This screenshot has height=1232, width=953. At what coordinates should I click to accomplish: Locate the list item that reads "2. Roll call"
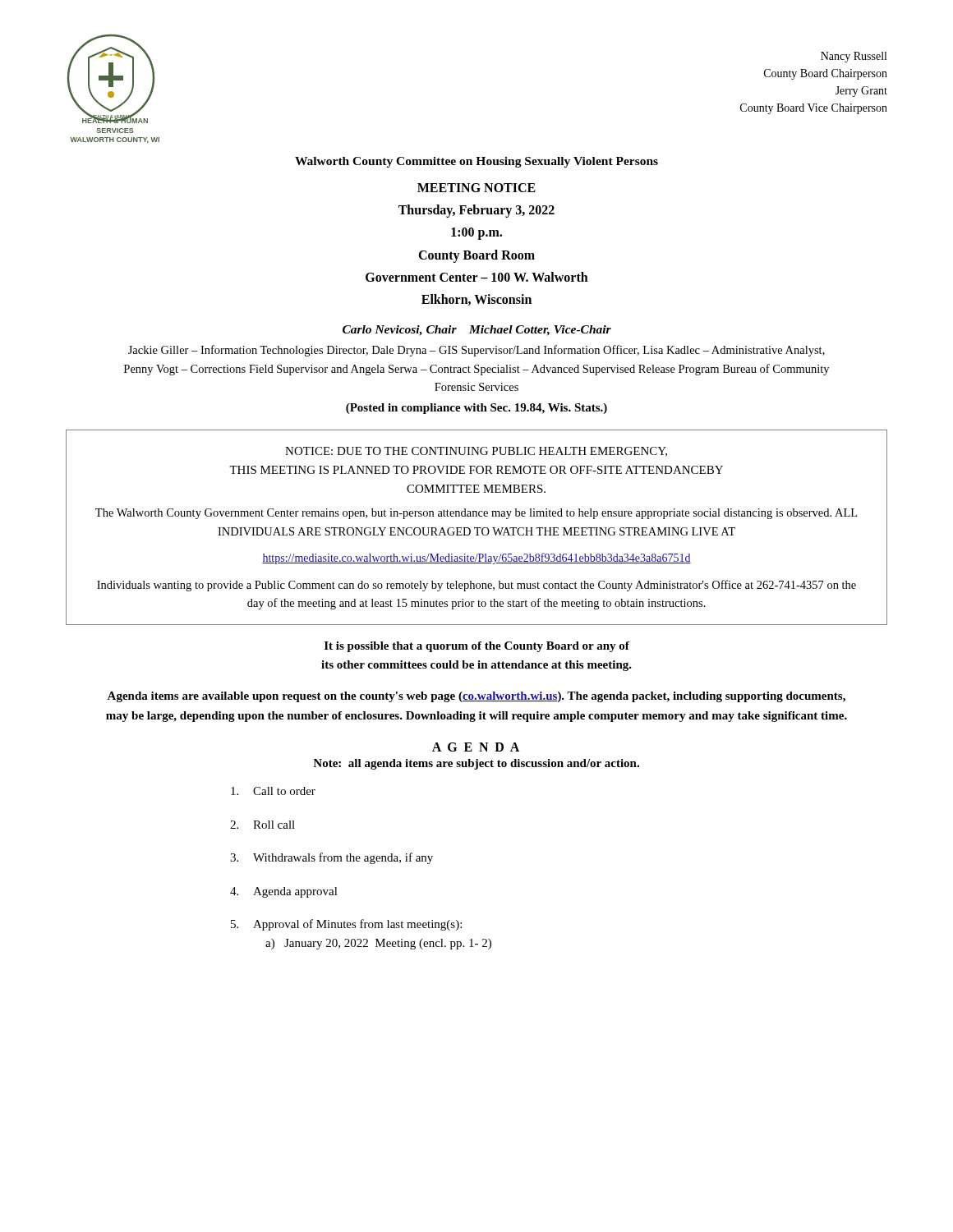(x=262, y=825)
